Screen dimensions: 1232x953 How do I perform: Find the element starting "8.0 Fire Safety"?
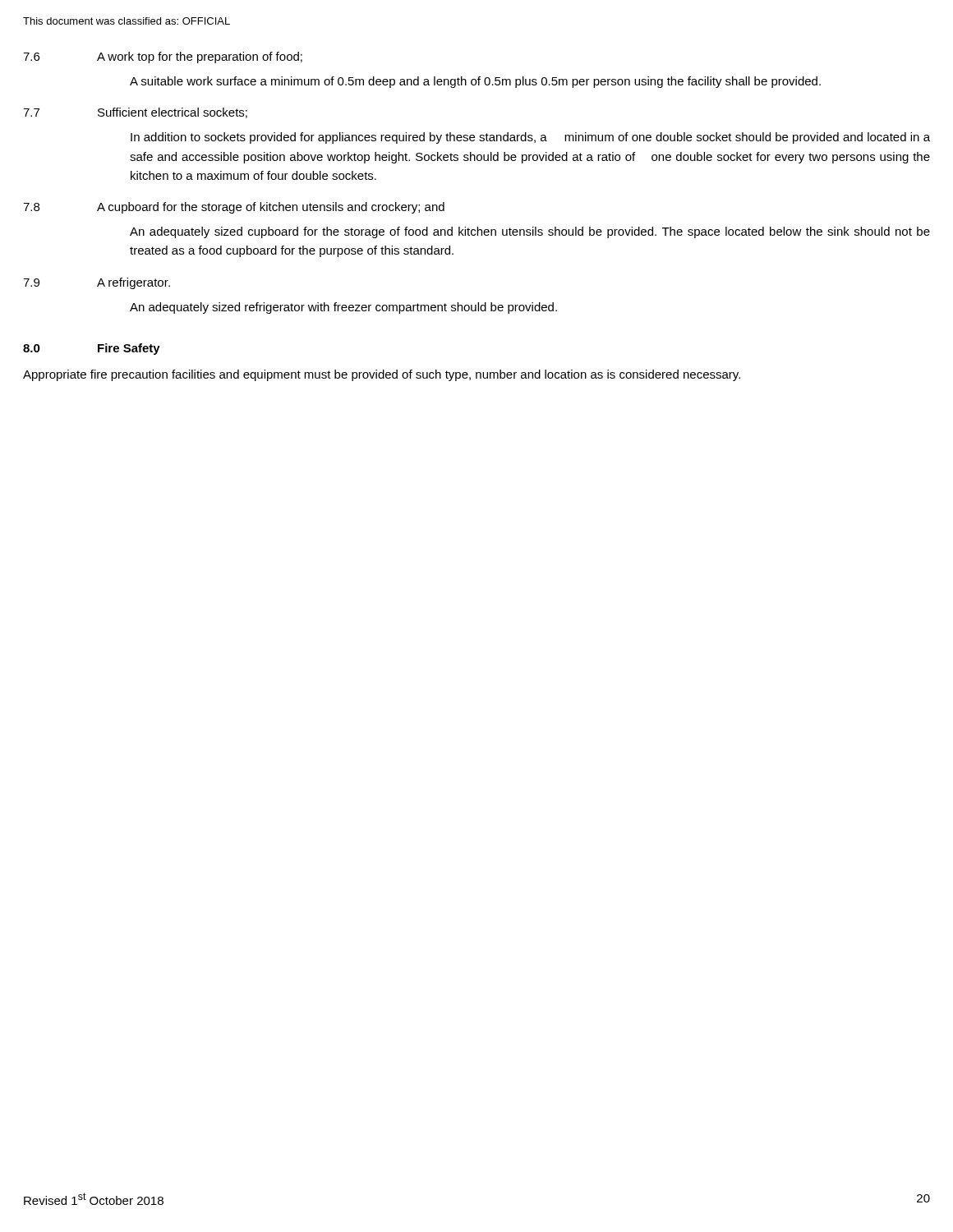coord(91,348)
